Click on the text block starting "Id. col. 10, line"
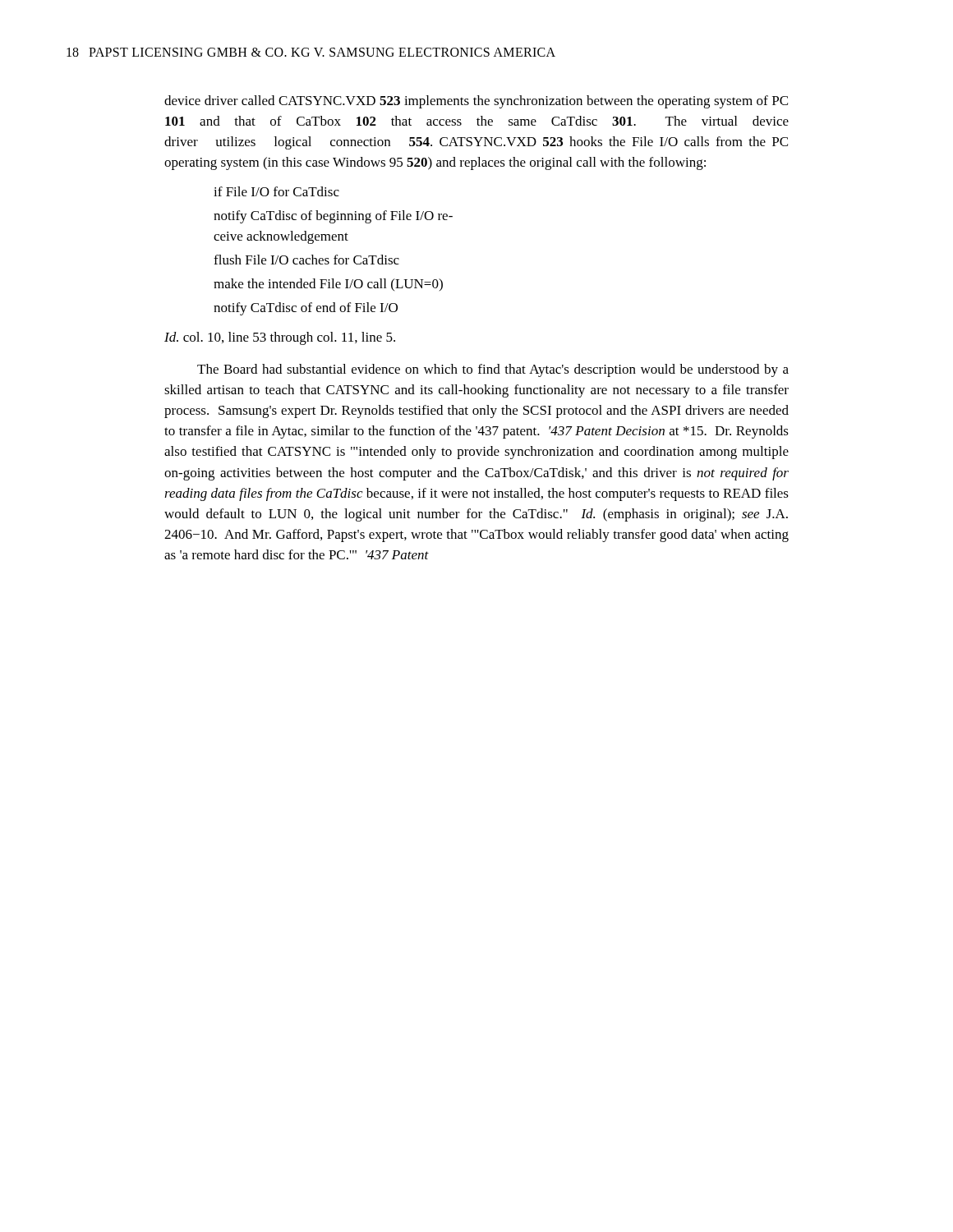The image size is (953, 1232). click(x=280, y=337)
